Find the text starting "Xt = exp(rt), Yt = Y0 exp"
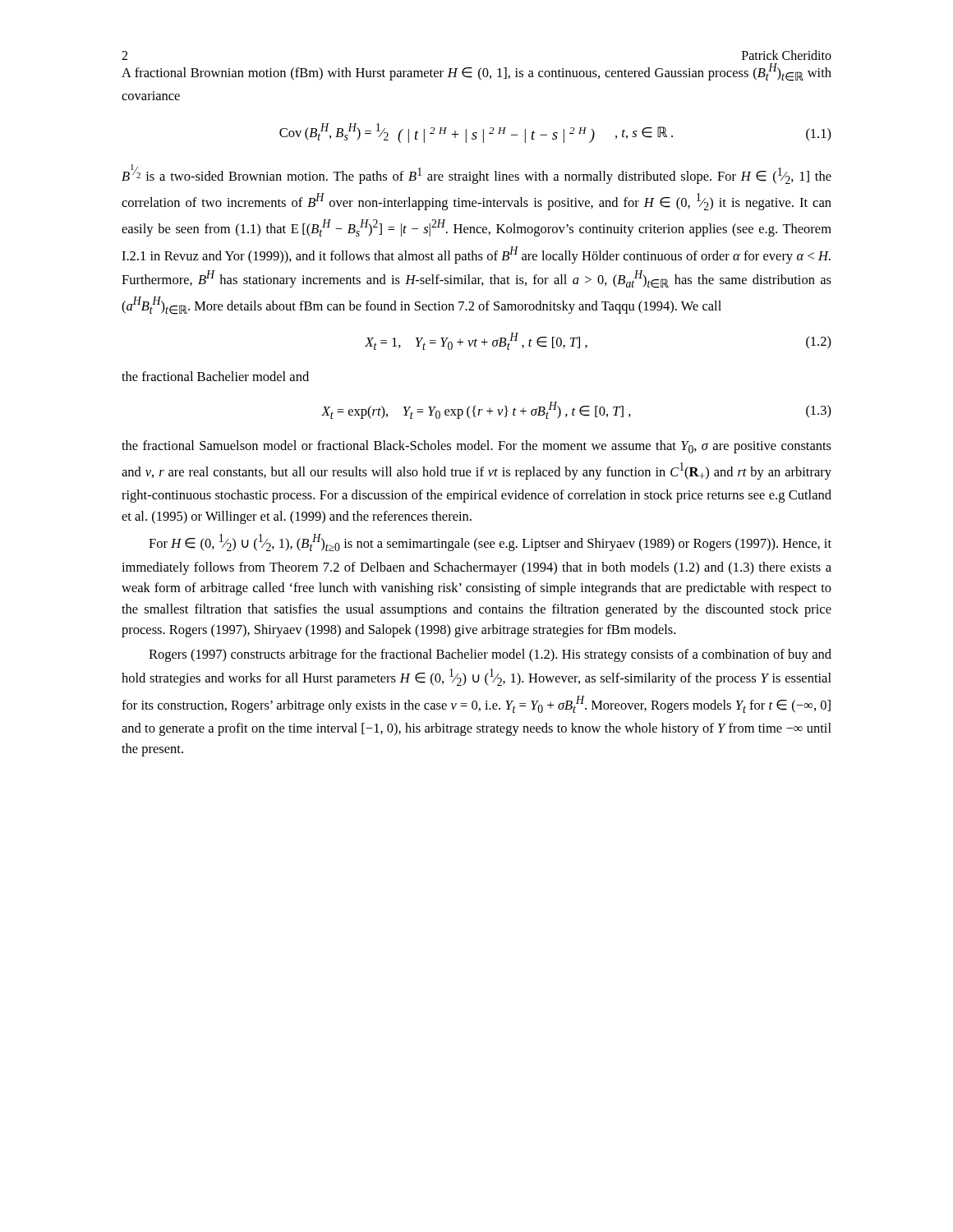This screenshot has width=953, height=1232. (476, 410)
